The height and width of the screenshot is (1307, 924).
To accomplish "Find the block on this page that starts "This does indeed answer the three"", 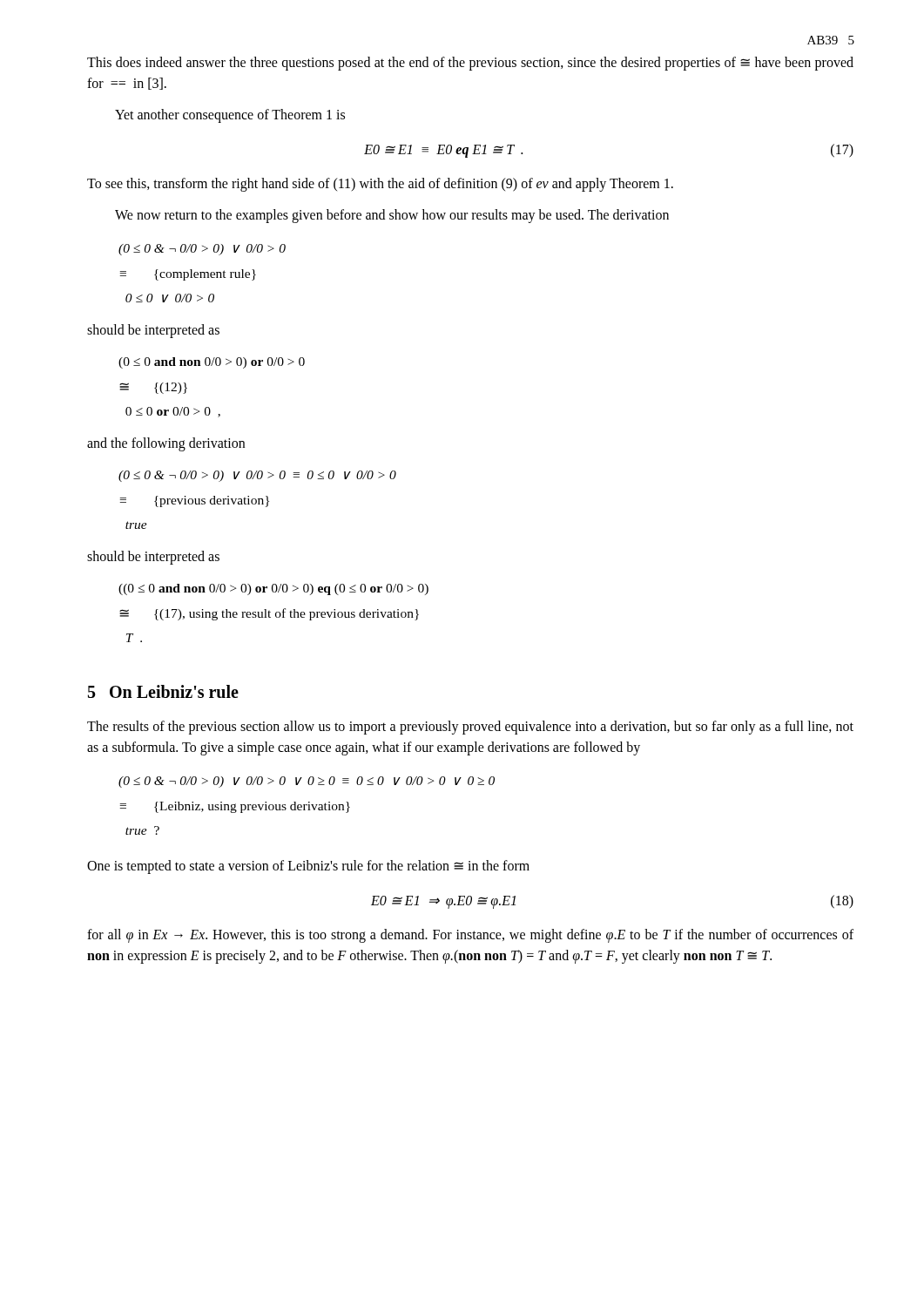I will 470,73.
